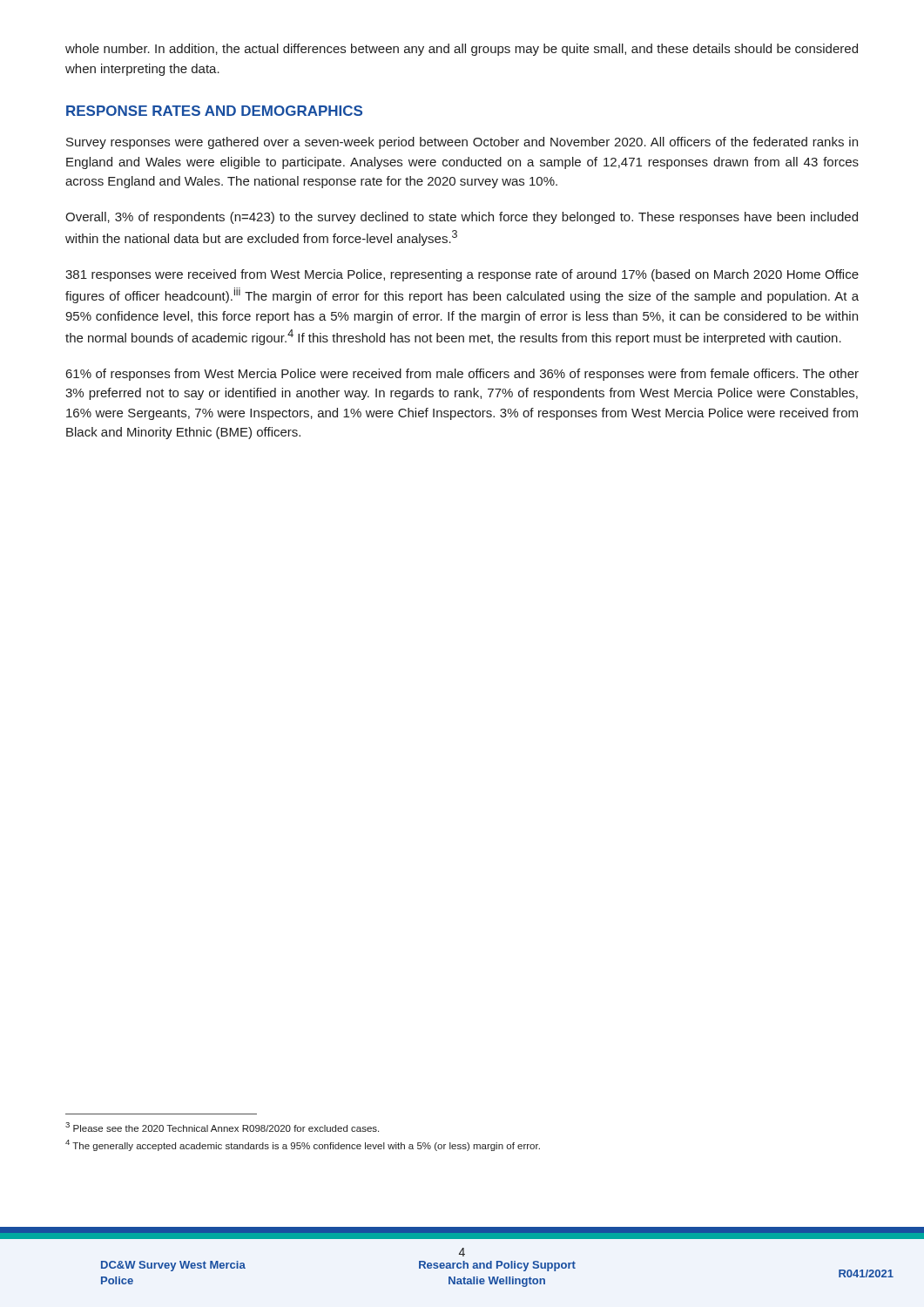This screenshot has width=924, height=1307.
Task: Click on the section header that reads "RESPONSE RATES AND DEMOGRAPHICS"
Action: [214, 111]
